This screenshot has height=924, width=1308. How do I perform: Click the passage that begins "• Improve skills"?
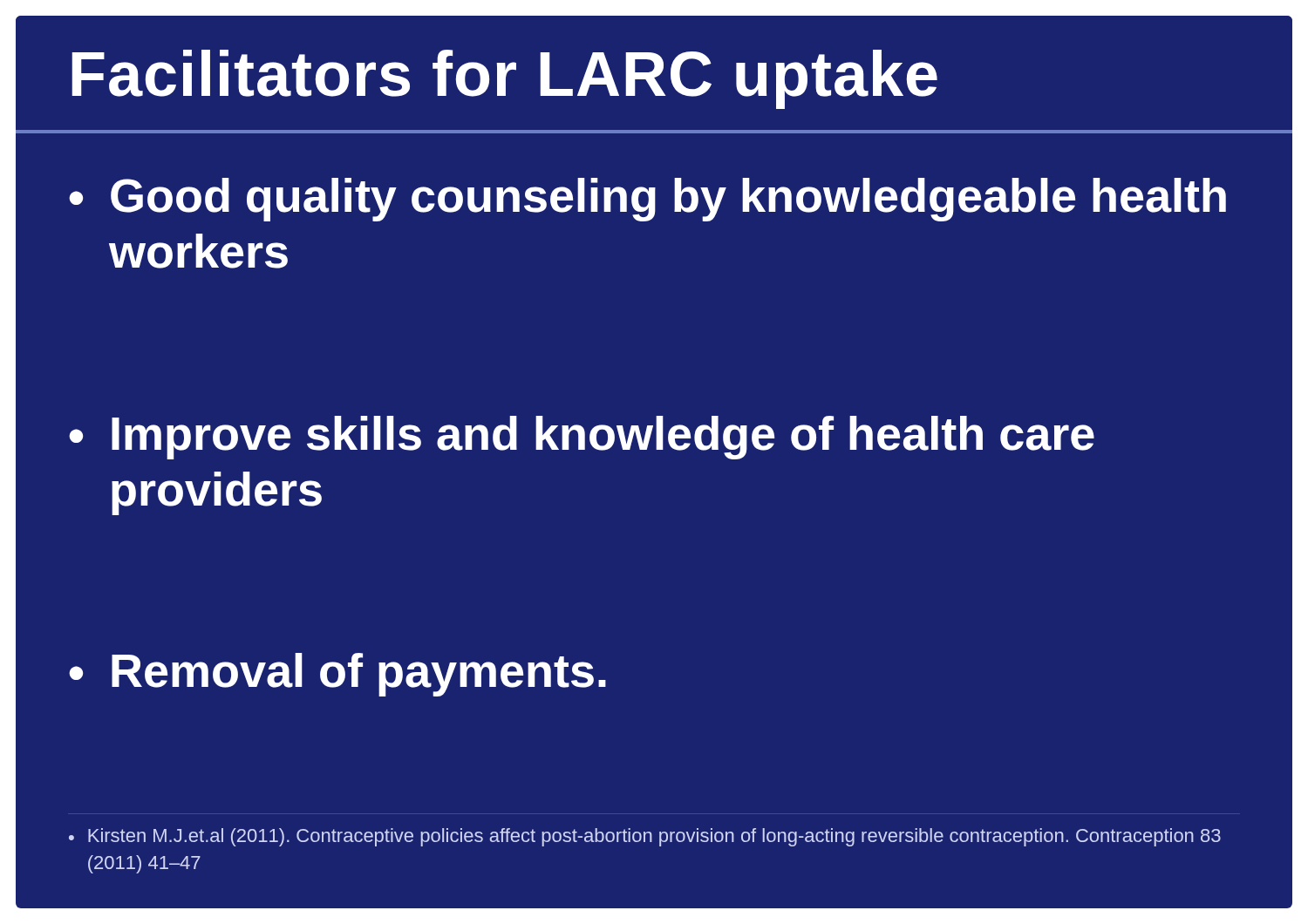(x=654, y=462)
